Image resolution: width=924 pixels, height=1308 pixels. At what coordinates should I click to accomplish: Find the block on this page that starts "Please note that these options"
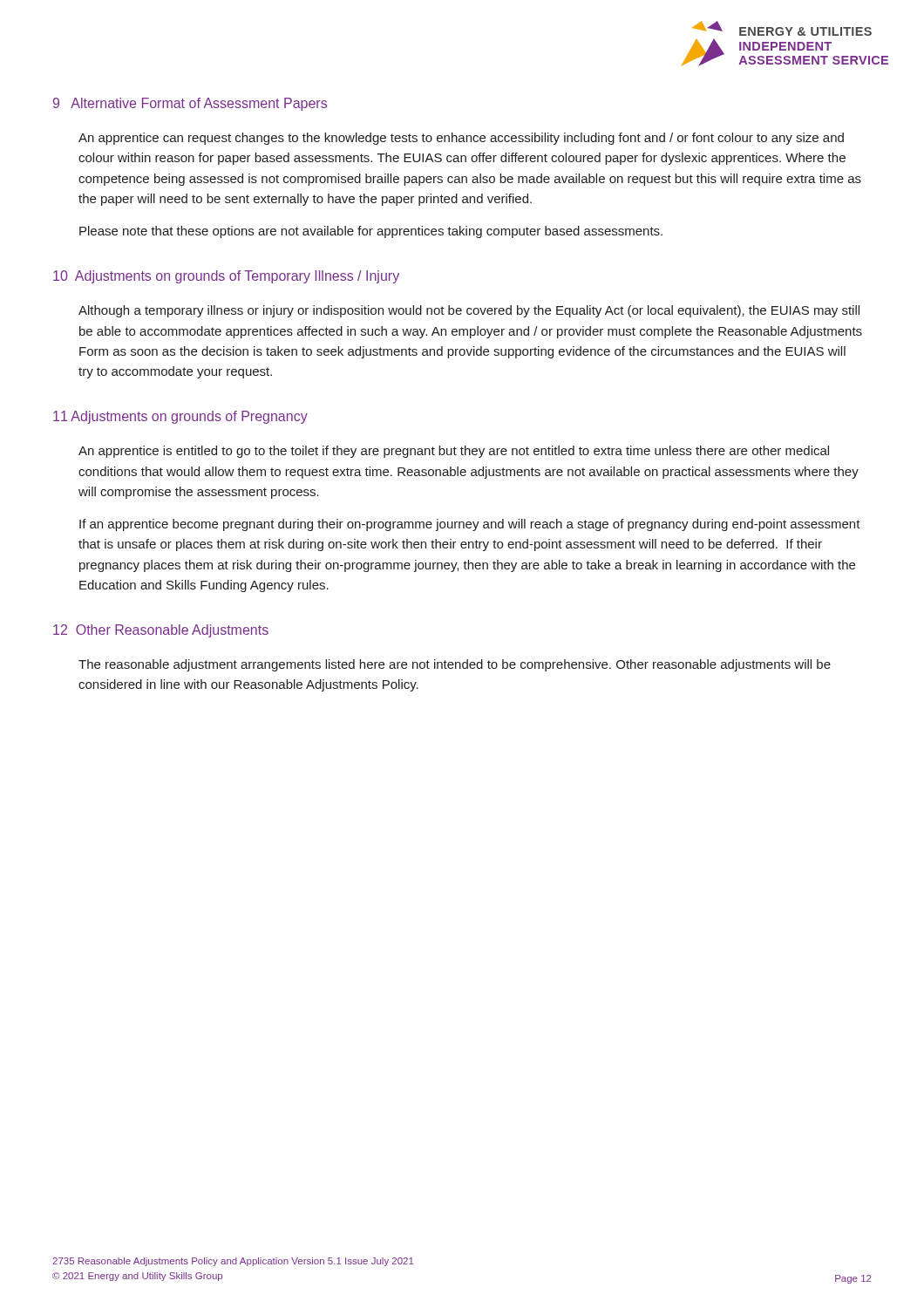(371, 231)
